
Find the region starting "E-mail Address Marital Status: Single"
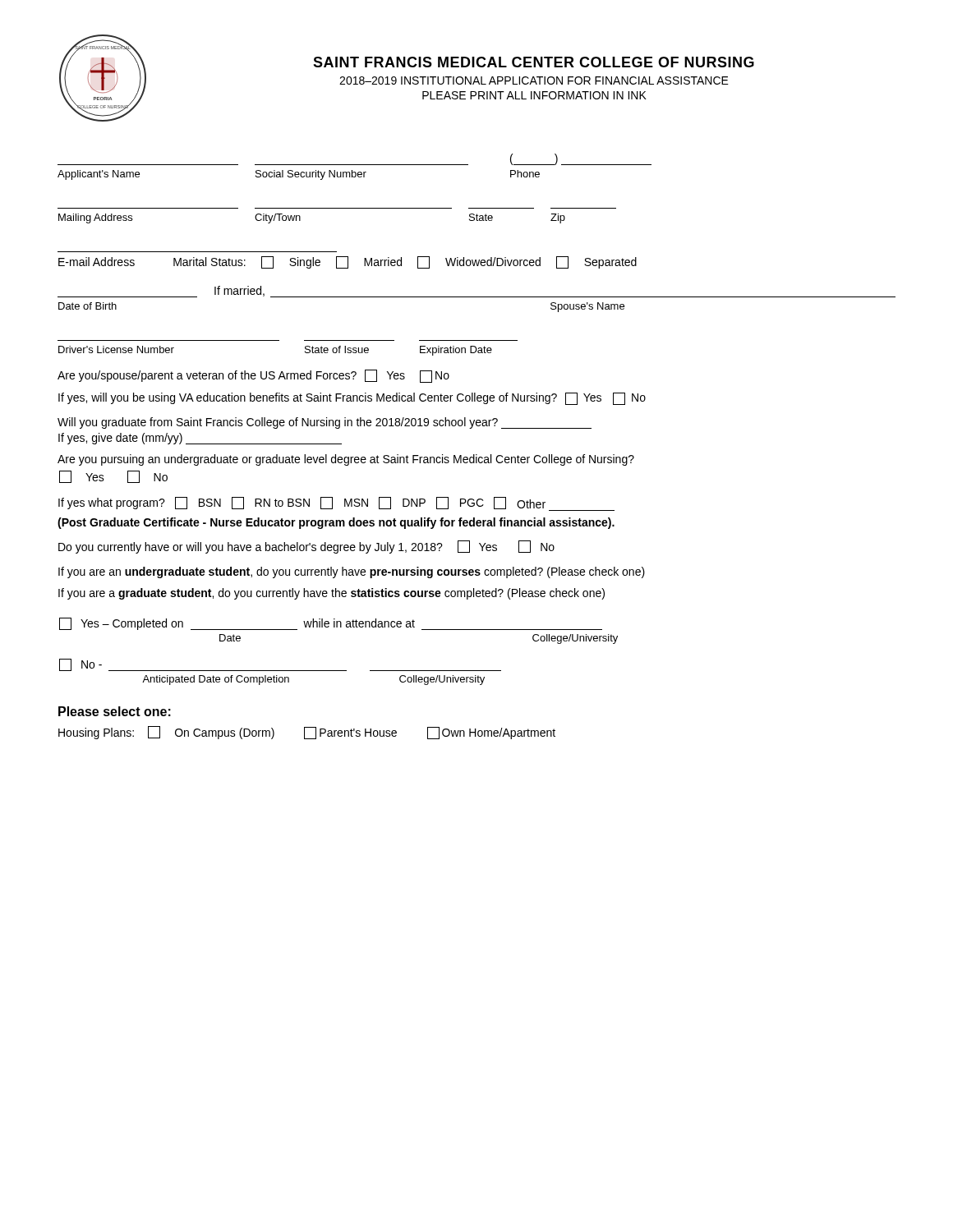[347, 262]
